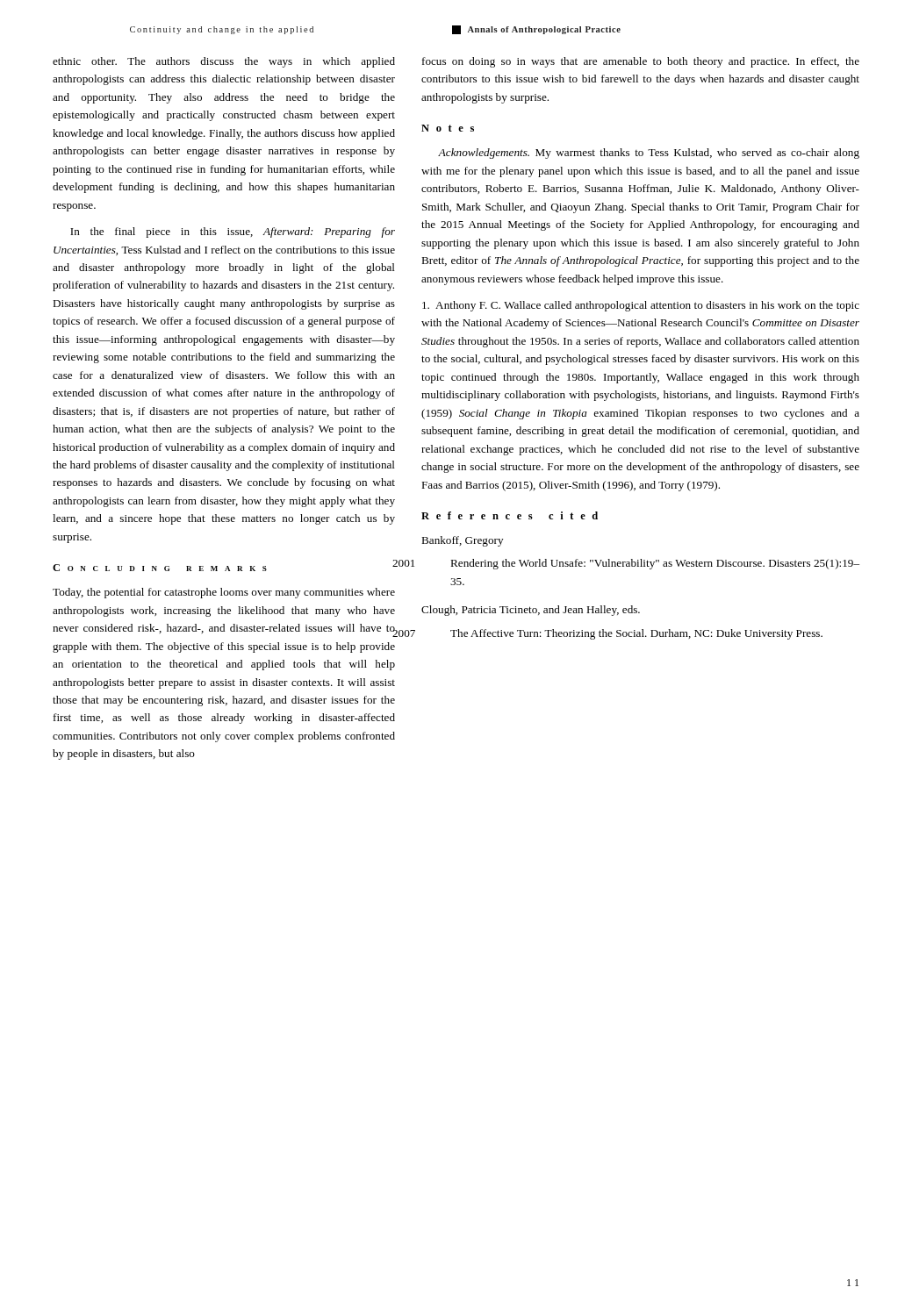Find the text block containing "ethnic other. The"
912x1316 pixels.
224,133
